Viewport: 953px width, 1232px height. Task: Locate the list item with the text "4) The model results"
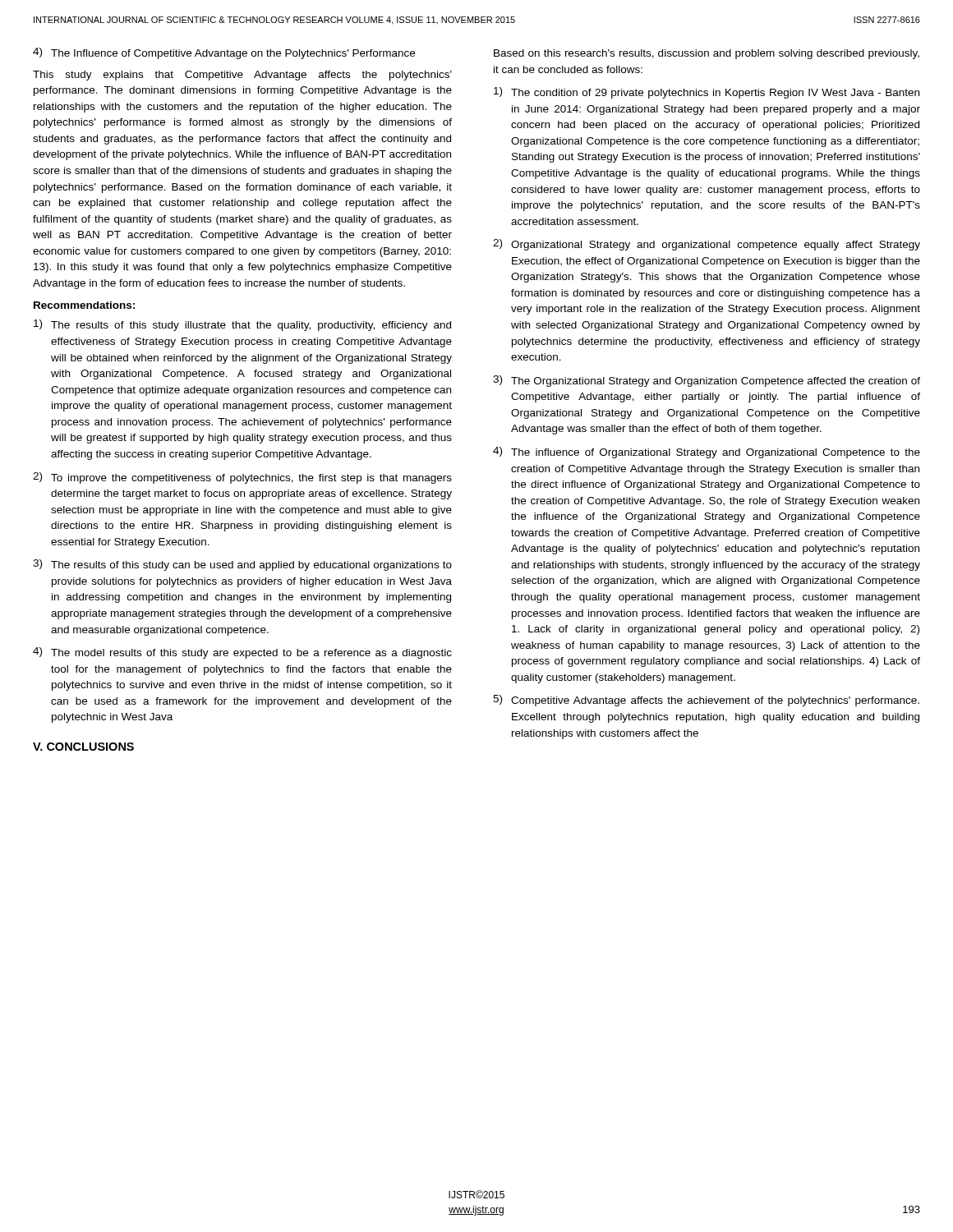[x=242, y=685]
